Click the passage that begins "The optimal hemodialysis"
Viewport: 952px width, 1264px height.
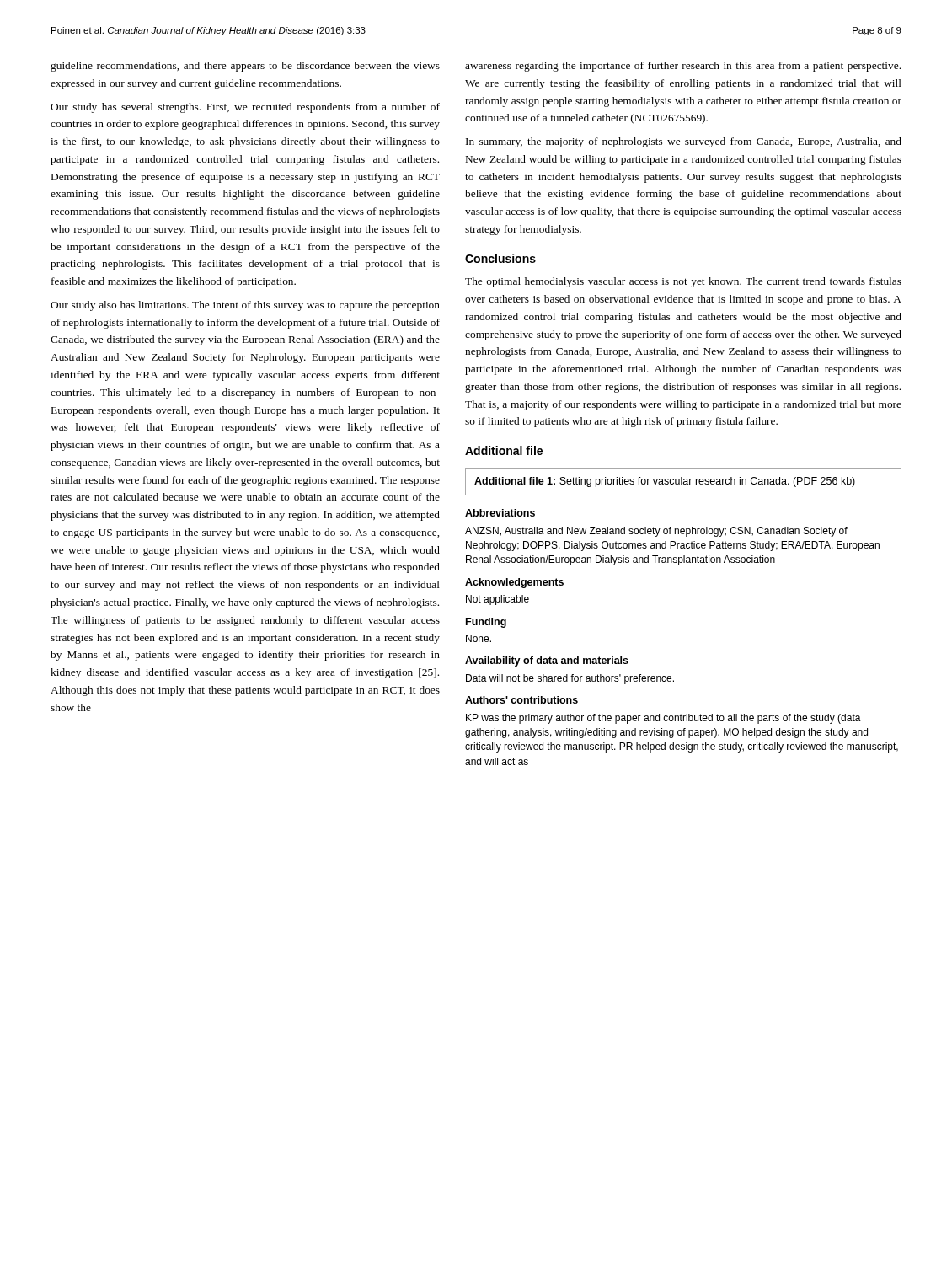click(x=683, y=352)
